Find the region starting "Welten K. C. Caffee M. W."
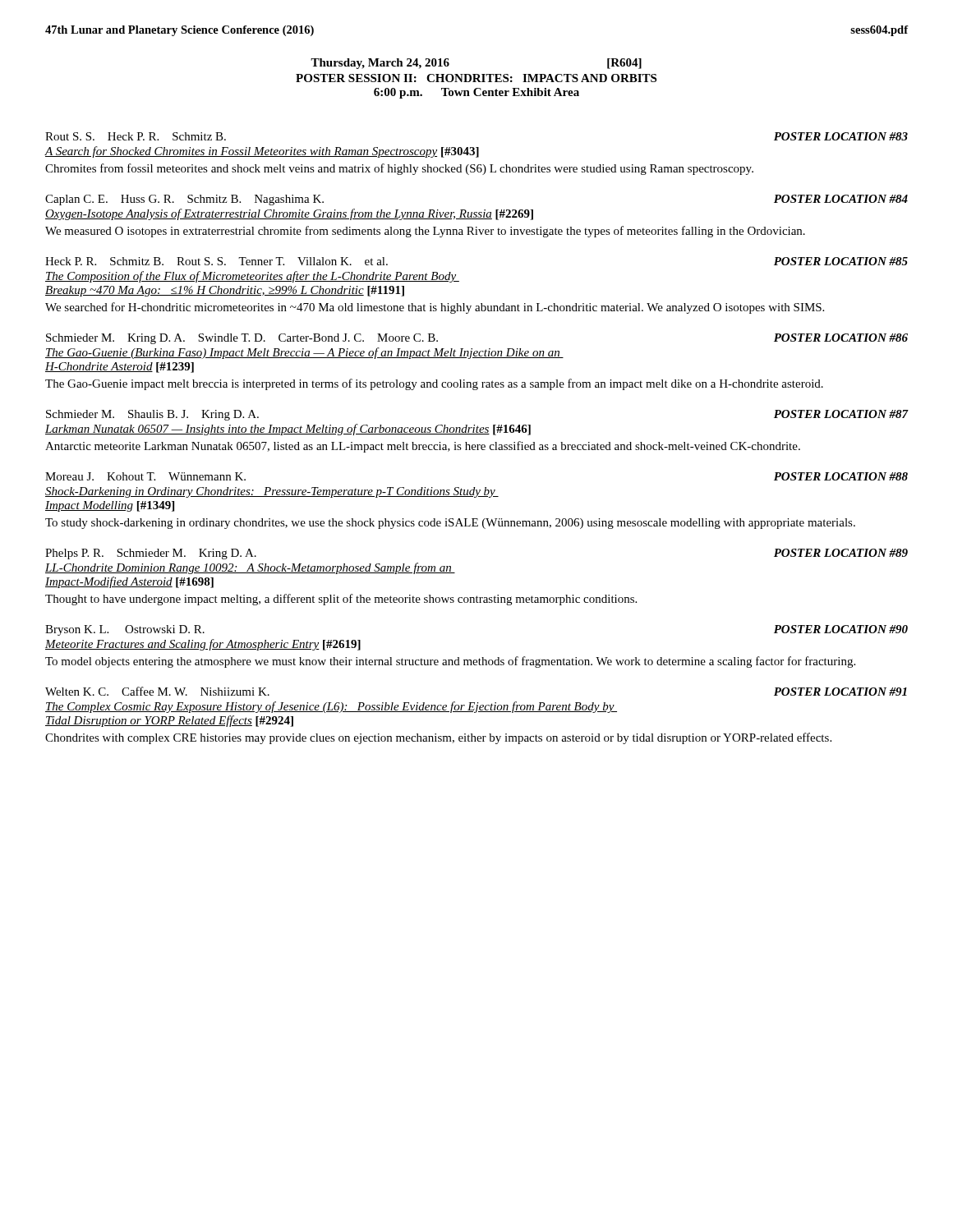 (x=476, y=716)
